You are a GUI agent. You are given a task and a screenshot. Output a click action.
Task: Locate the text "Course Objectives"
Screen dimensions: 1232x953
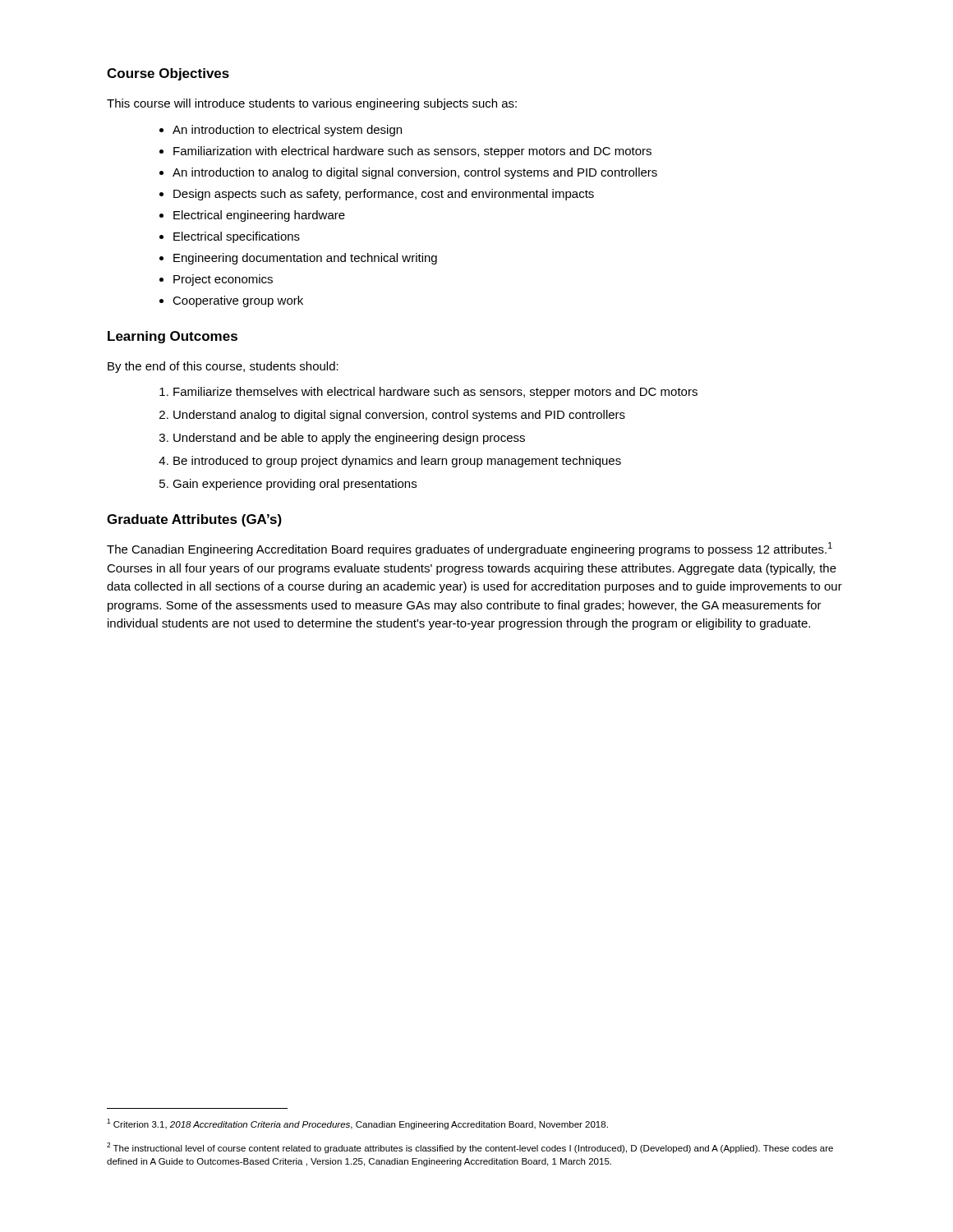pos(168,74)
